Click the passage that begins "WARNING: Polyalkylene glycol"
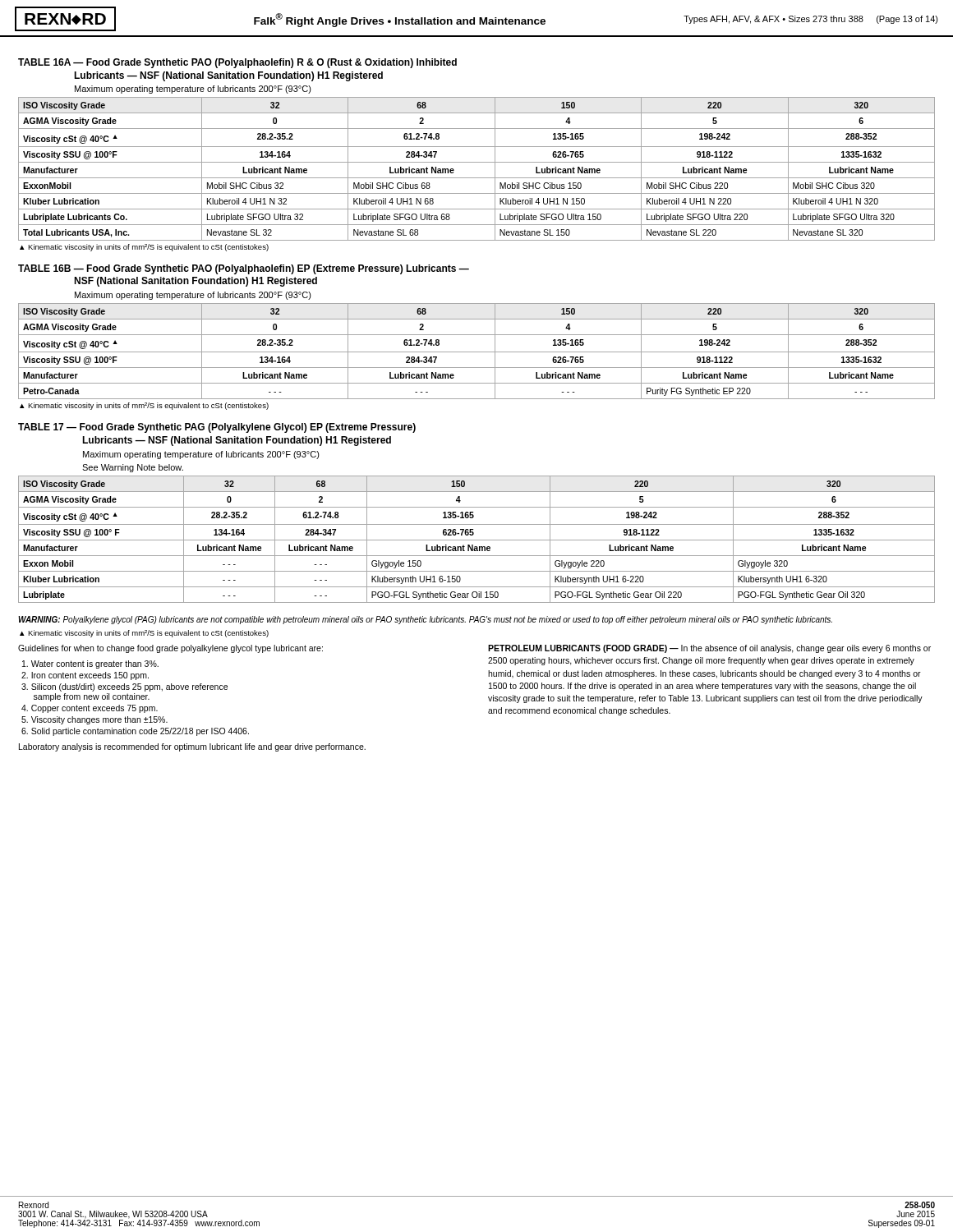The width and height of the screenshot is (953, 1232). click(426, 620)
